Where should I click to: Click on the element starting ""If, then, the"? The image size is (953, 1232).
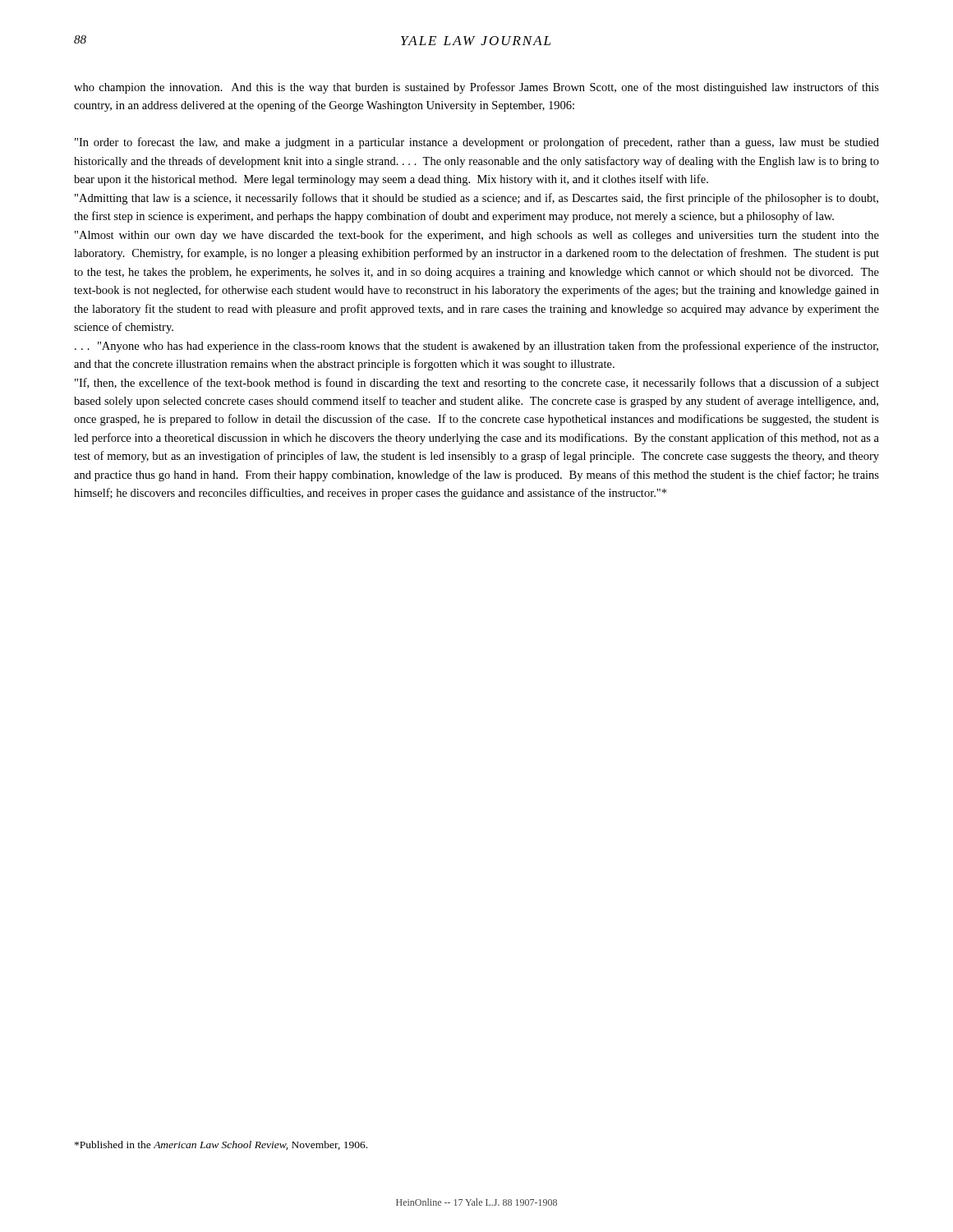tap(476, 438)
